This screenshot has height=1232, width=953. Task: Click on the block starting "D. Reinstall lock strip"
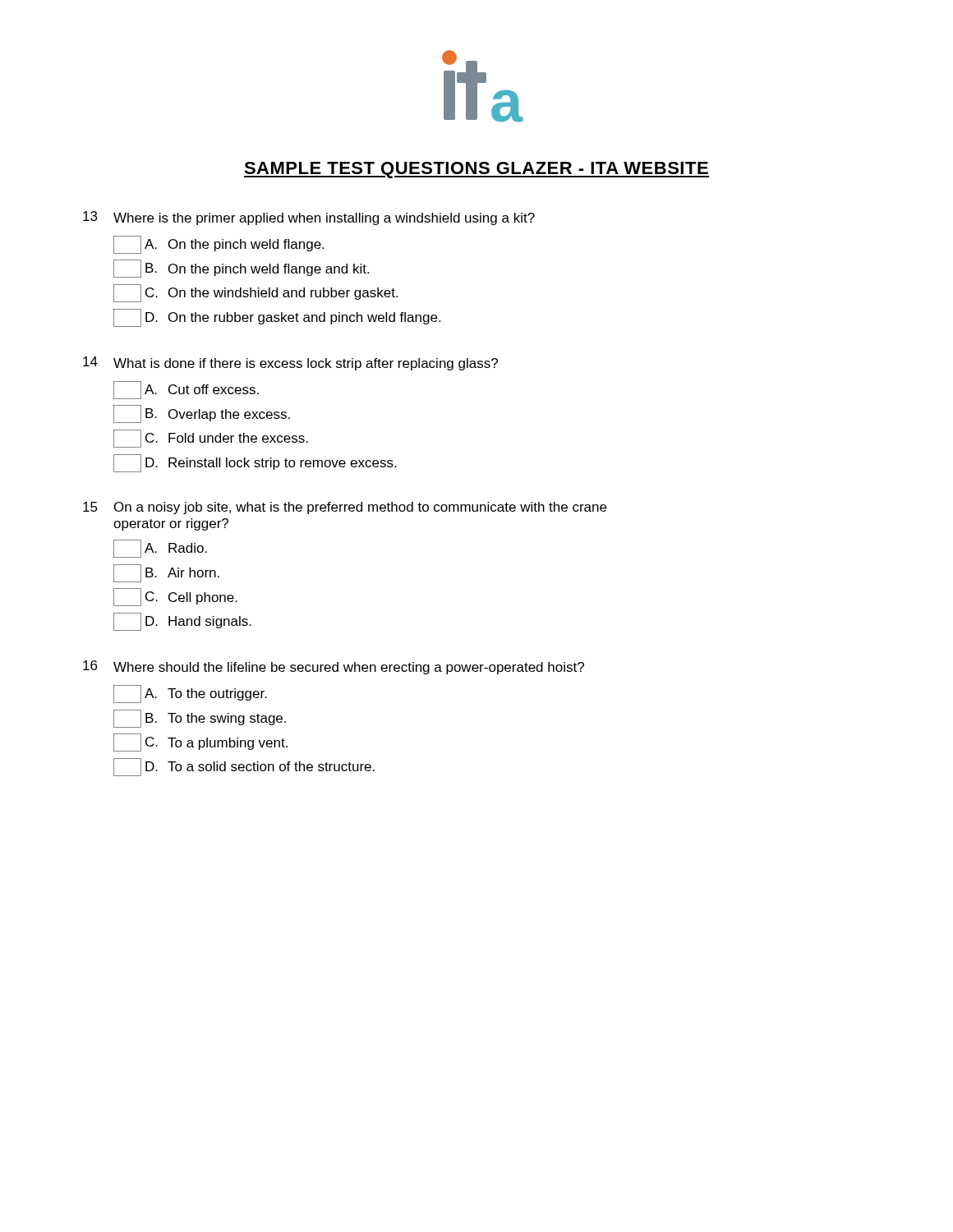click(x=255, y=463)
